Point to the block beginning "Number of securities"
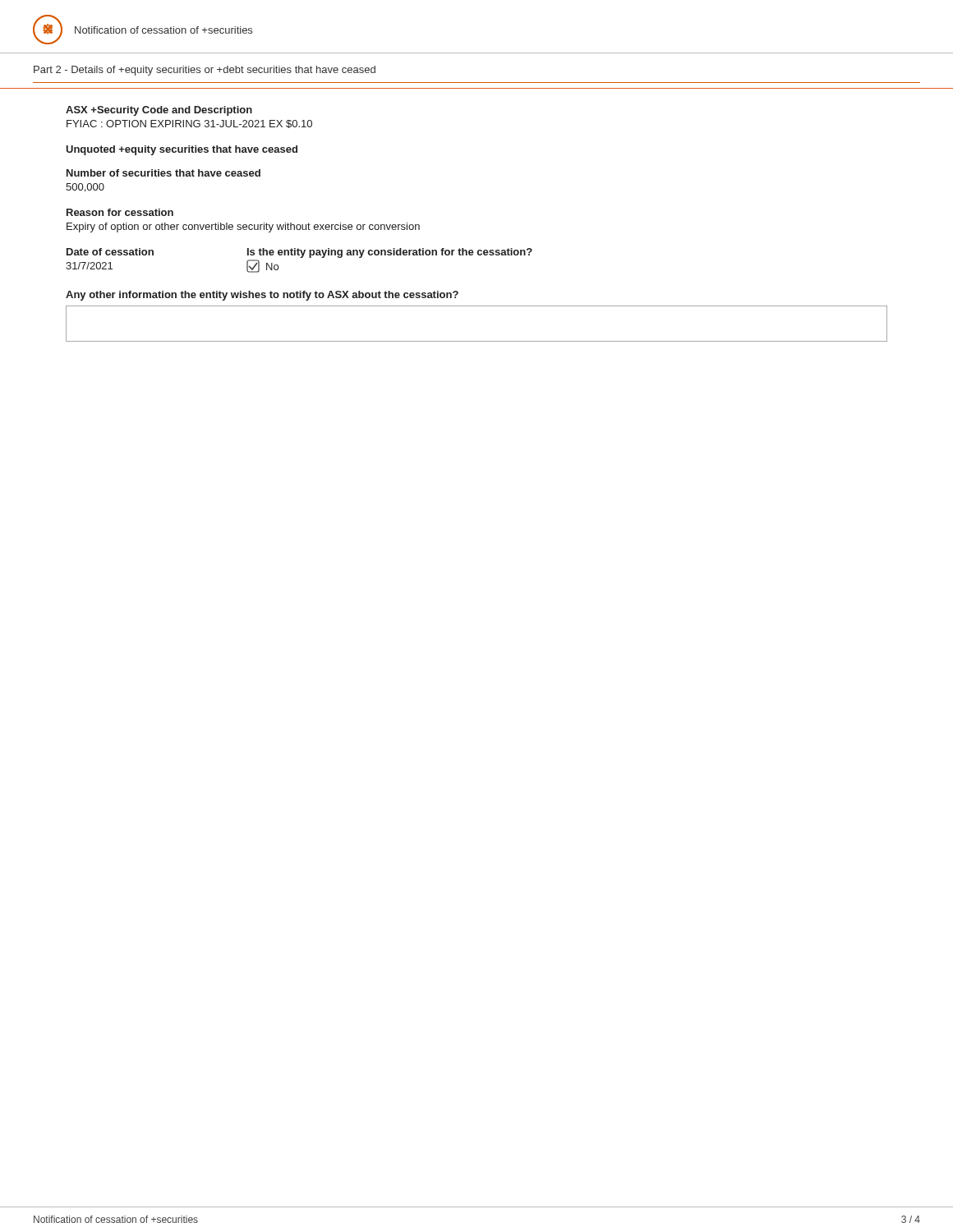Viewport: 953px width, 1232px height. [163, 173]
